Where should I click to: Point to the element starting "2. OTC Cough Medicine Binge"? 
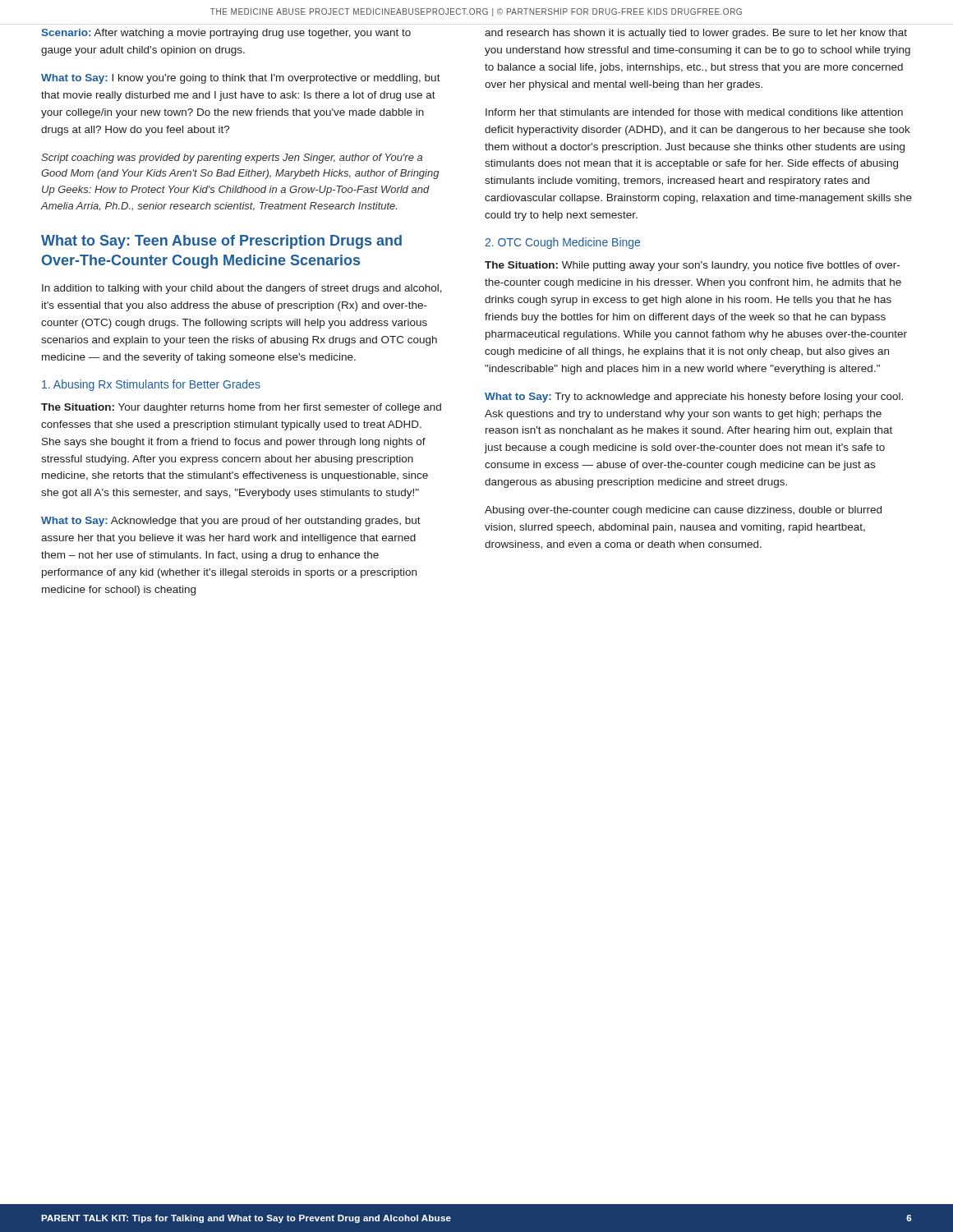(563, 242)
